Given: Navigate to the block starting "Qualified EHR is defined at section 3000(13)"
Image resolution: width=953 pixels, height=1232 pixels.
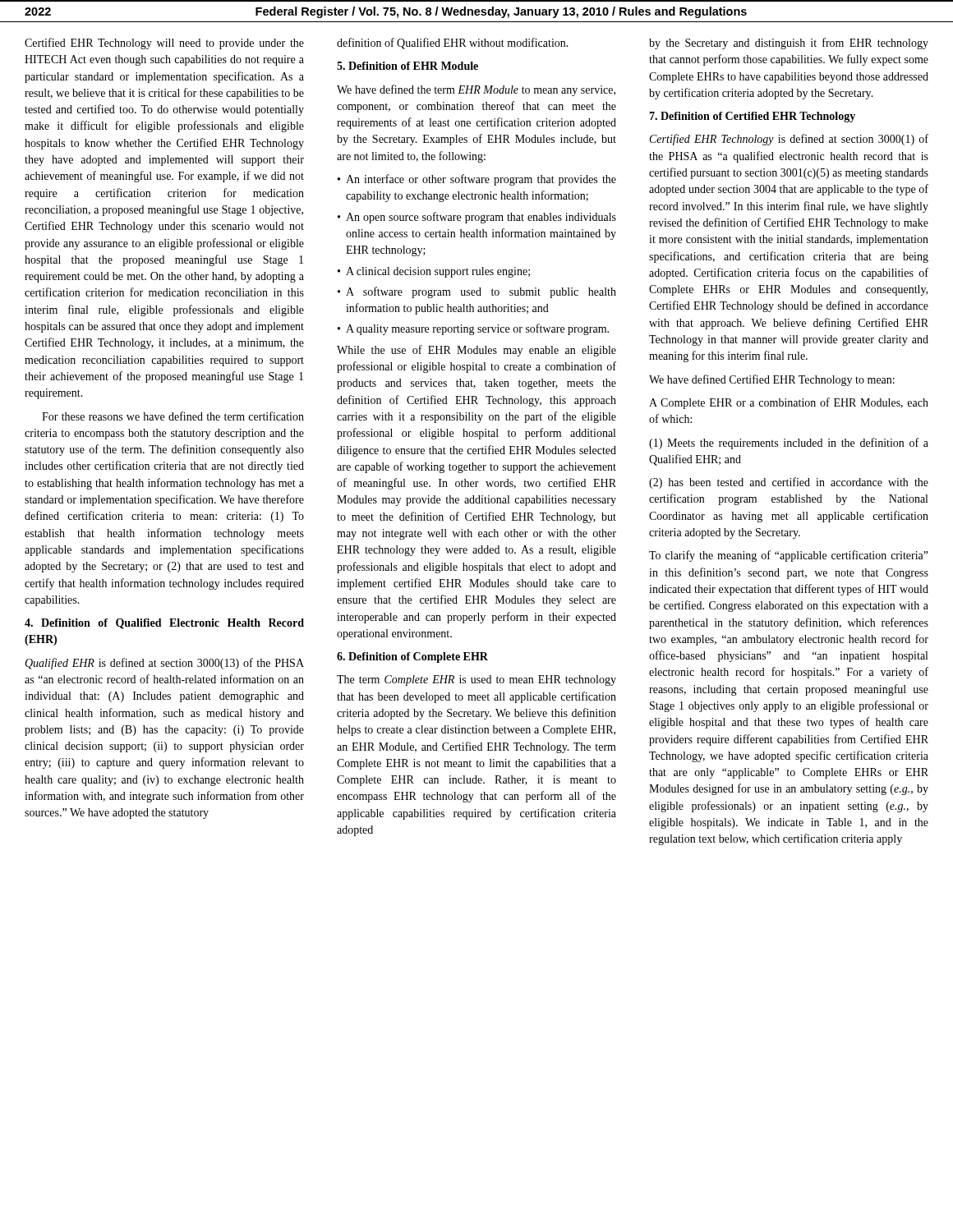Looking at the screenshot, I should click(164, 739).
